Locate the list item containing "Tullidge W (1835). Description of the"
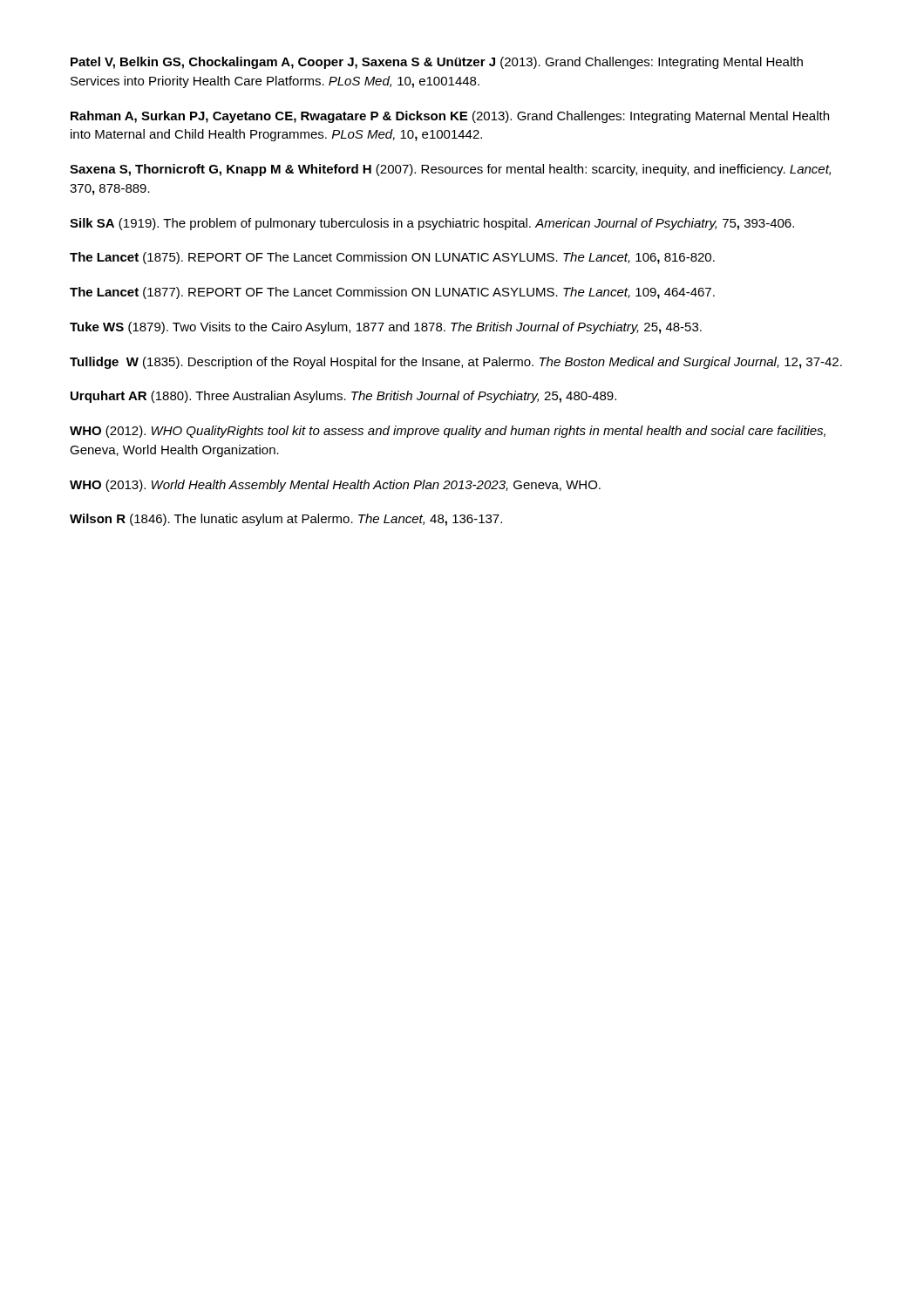The image size is (924, 1308). click(456, 361)
